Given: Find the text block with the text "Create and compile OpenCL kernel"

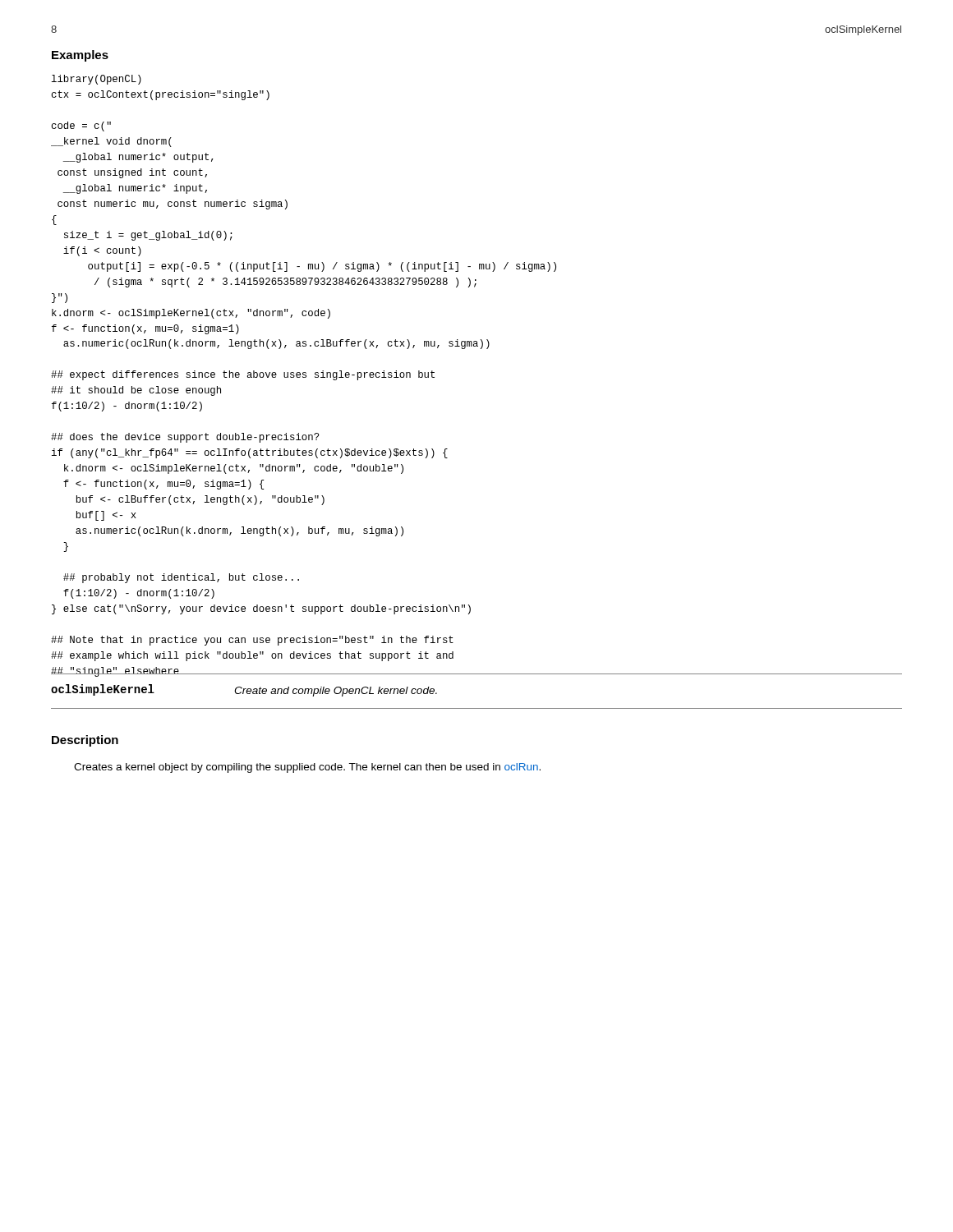Looking at the screenshot, I should pyautogui.click(x=336, y=690).
